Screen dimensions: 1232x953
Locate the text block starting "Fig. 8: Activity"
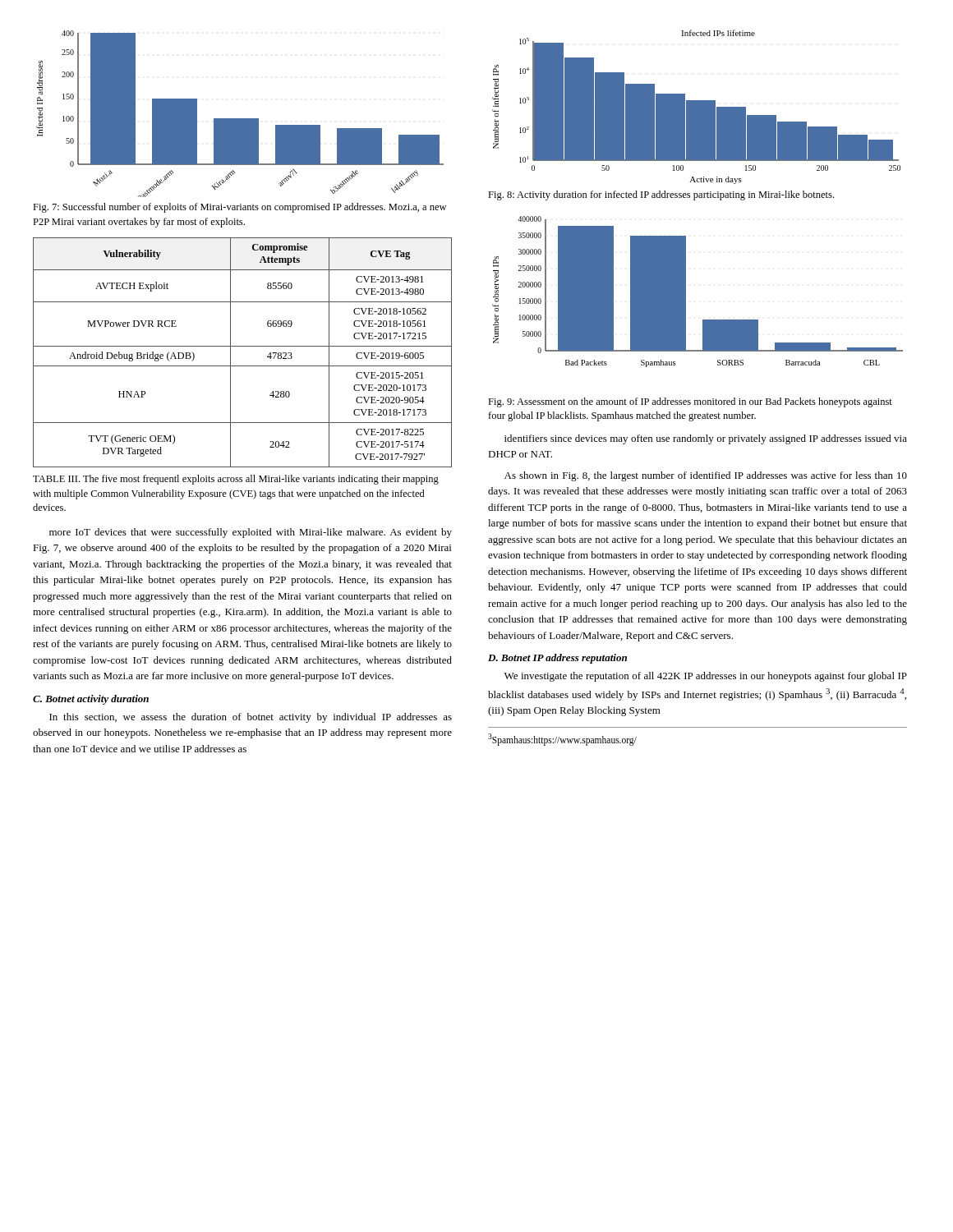661,195
